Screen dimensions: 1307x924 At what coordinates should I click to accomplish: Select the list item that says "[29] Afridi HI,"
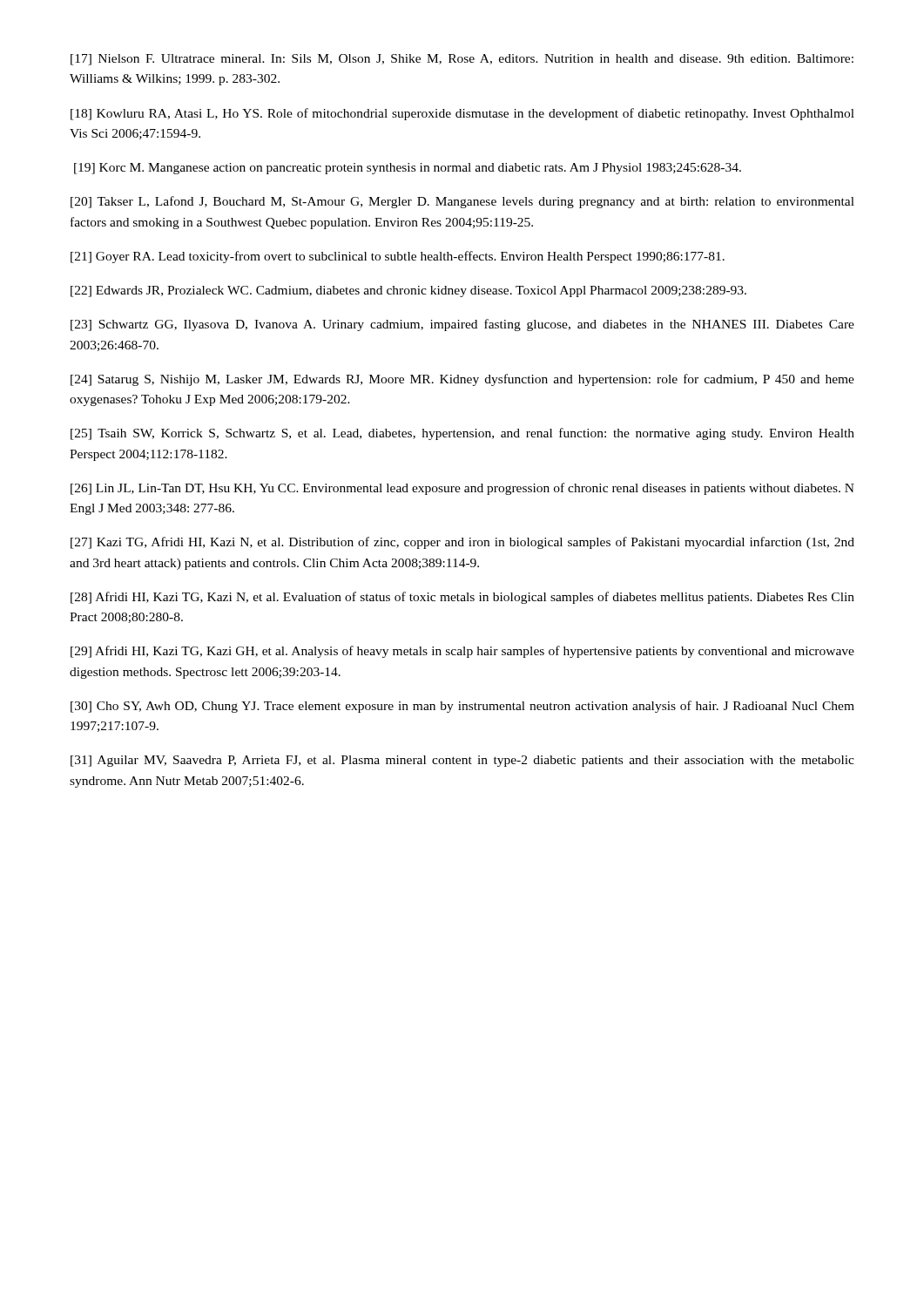pyautogui.click(x=462, y=661)
